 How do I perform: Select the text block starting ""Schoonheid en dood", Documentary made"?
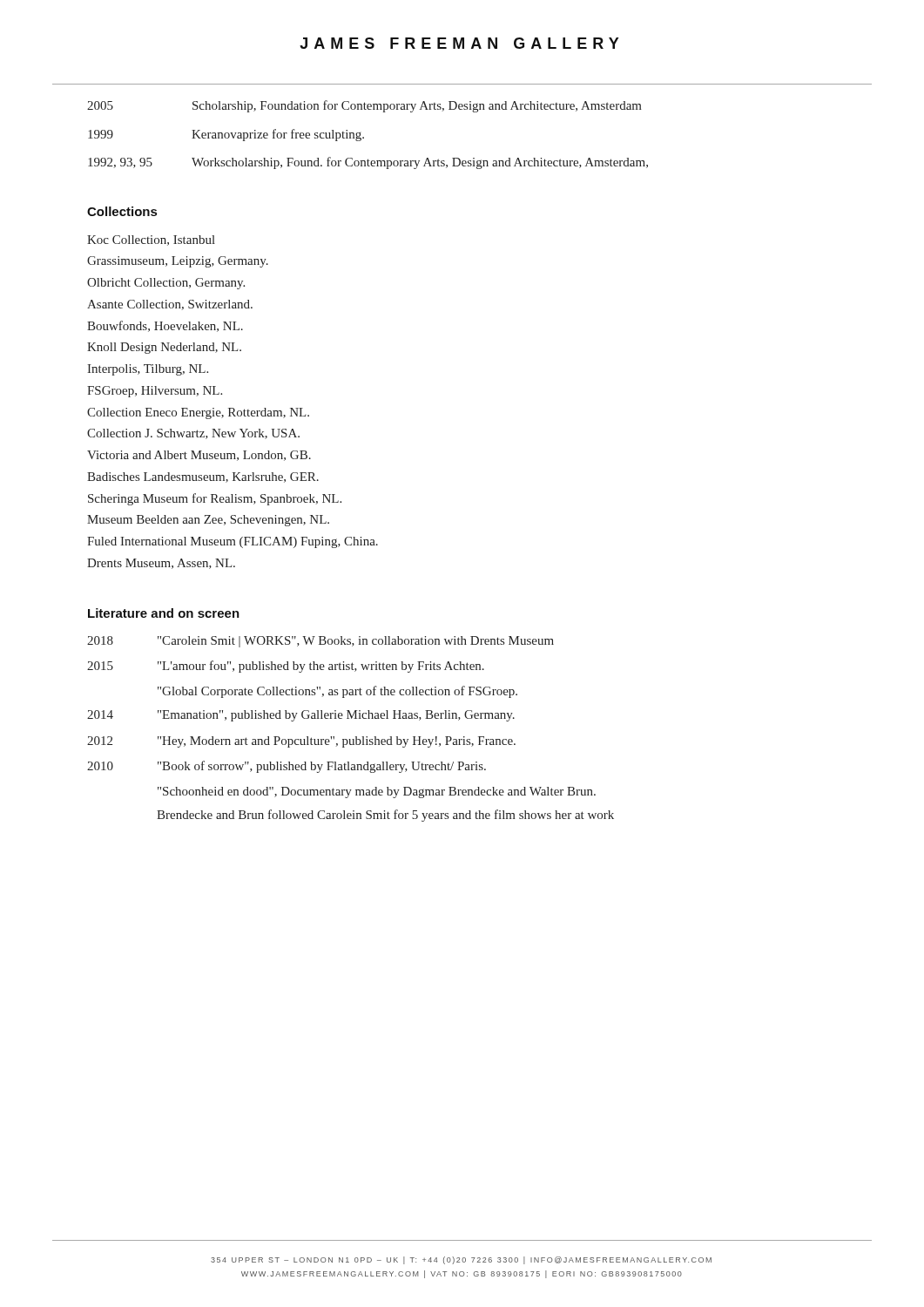click(x=377, y=791)
